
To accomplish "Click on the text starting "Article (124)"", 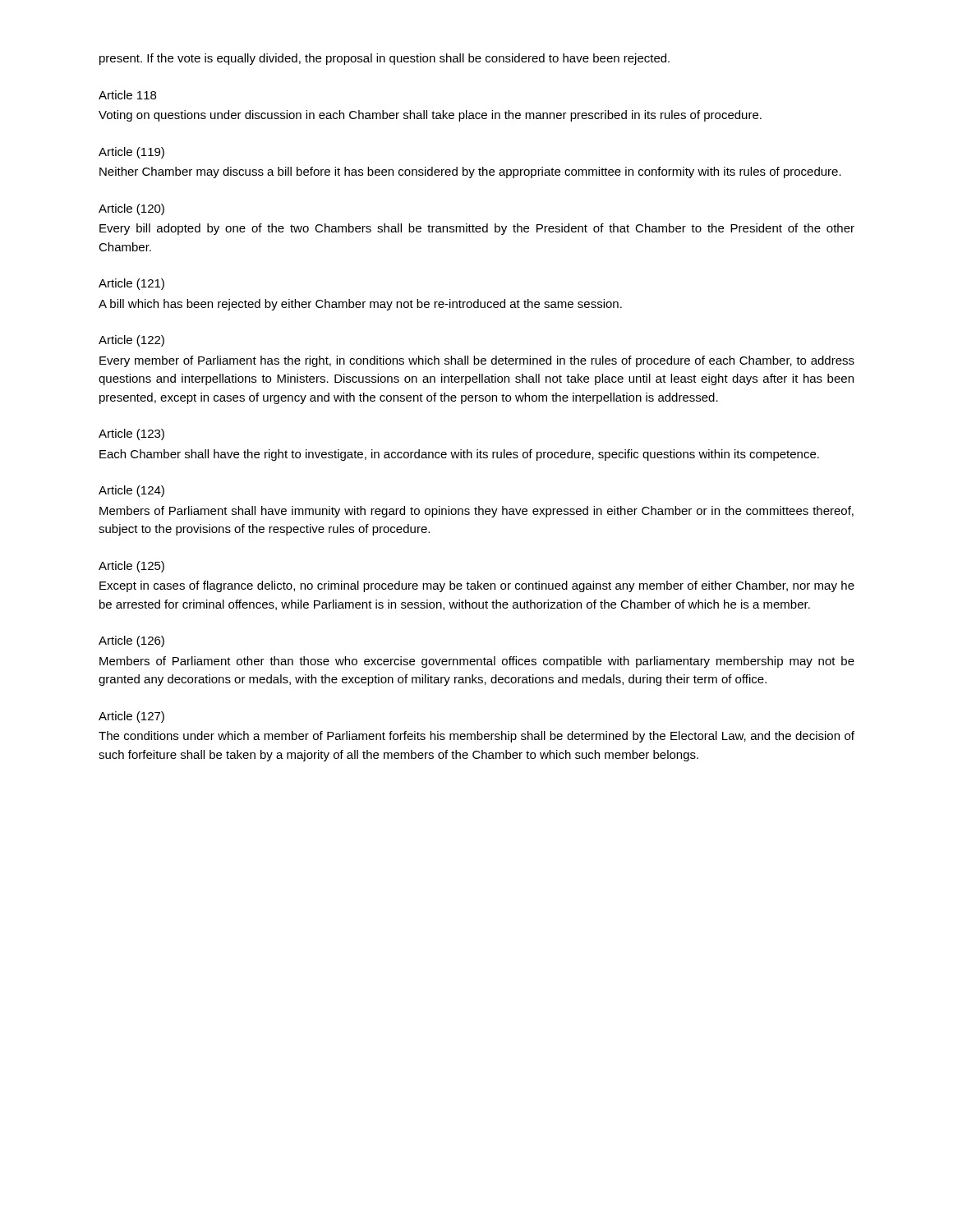I will 132,490.
